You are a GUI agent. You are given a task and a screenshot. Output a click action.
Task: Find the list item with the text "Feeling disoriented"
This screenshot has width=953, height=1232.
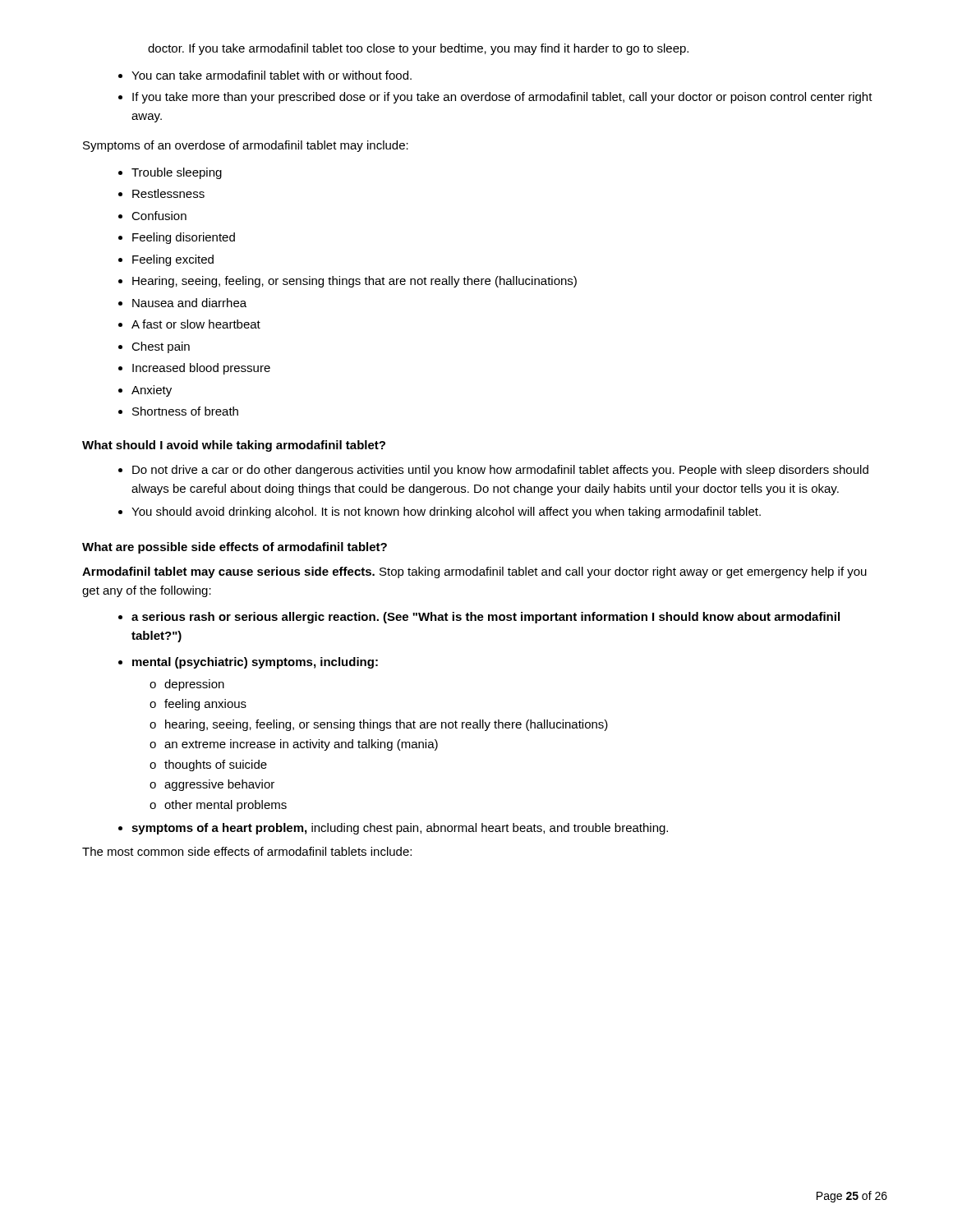coord(184,237)
